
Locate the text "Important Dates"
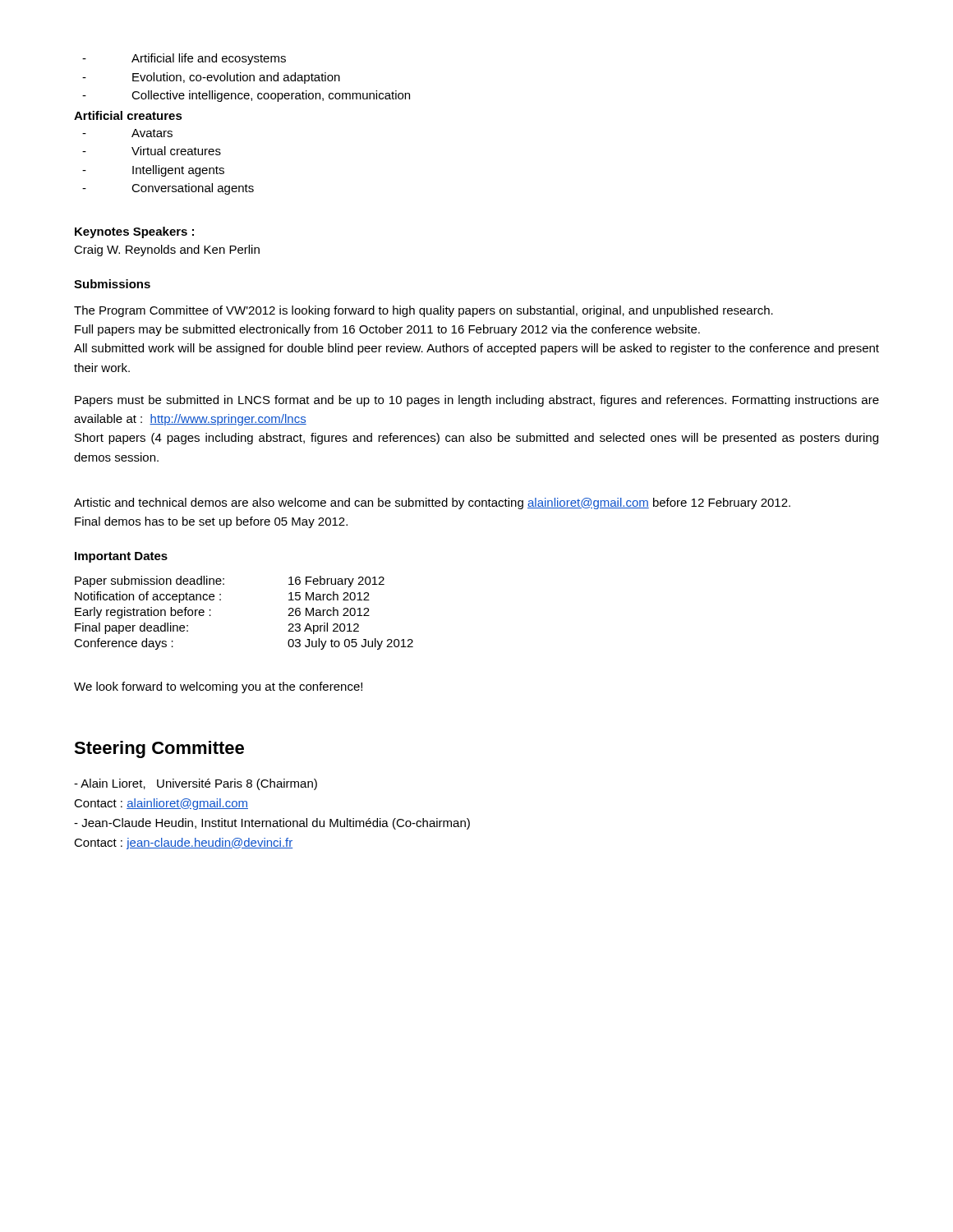point(121,556)
